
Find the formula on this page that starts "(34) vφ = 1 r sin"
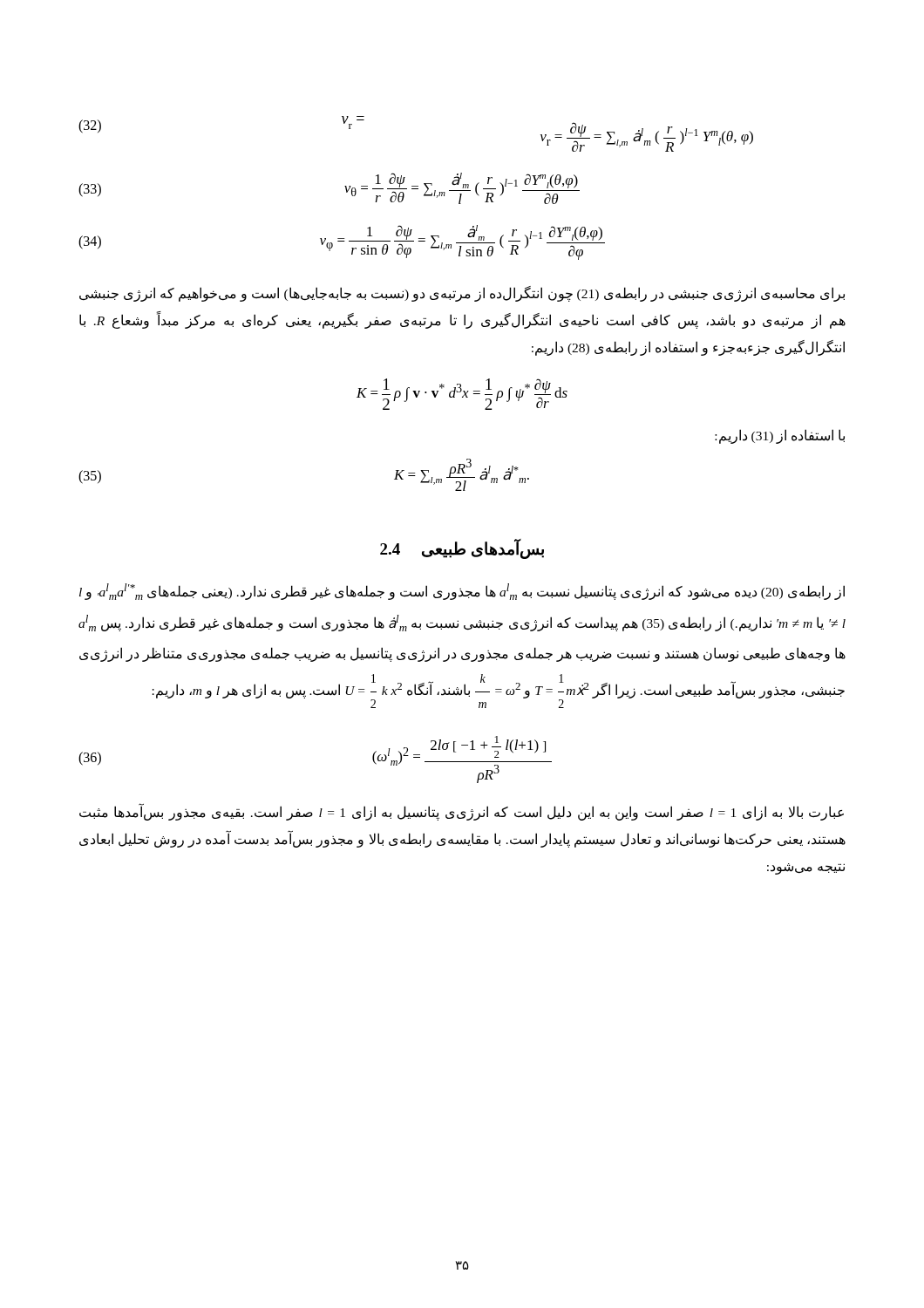point(342,241)
